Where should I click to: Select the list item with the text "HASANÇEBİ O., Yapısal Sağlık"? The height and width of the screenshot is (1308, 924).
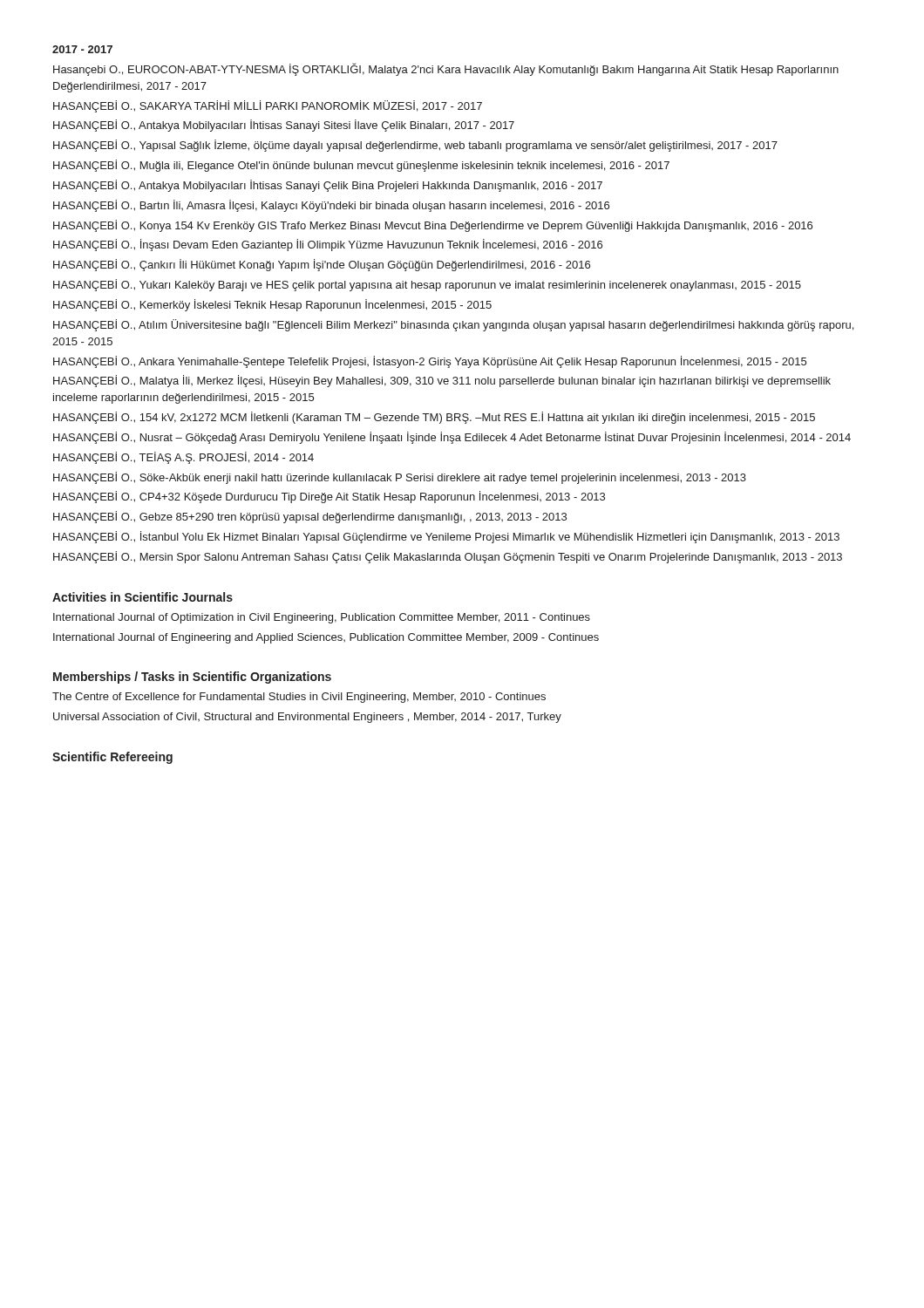point(415,145)
